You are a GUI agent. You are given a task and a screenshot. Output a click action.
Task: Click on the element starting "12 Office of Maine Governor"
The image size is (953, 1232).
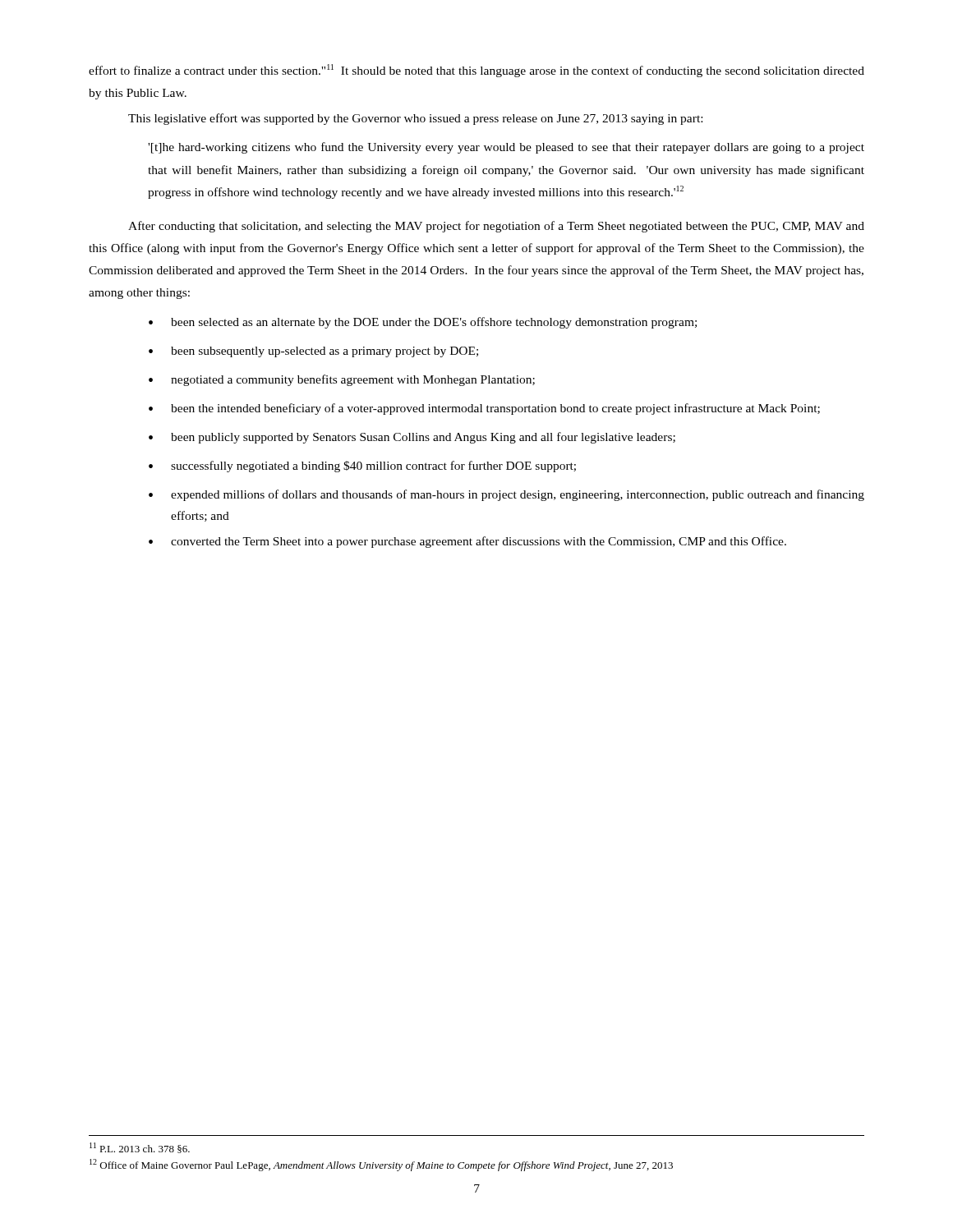click(x=381, y=1164)
